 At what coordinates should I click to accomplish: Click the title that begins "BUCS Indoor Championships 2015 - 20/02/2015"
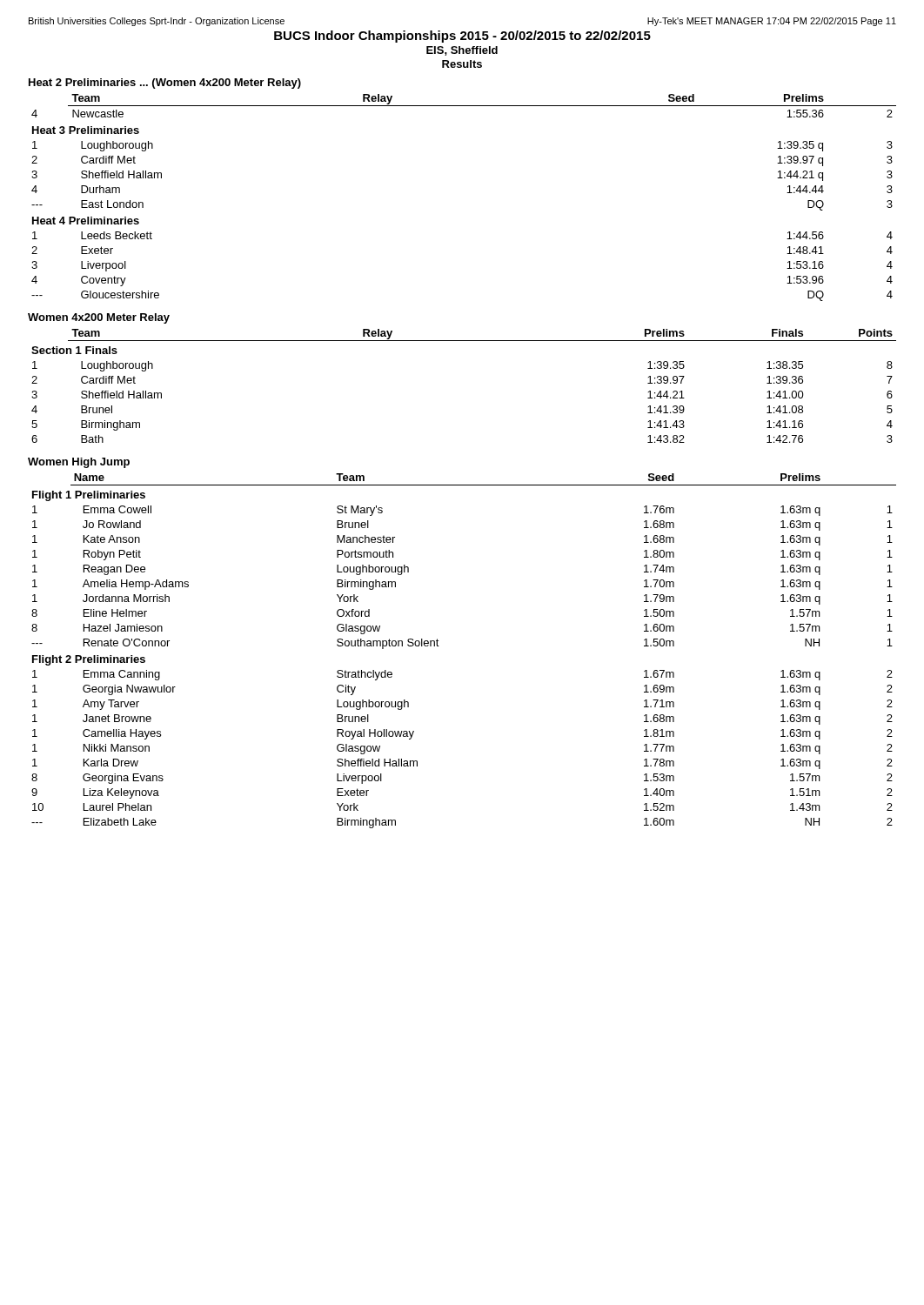coord(462,35)
